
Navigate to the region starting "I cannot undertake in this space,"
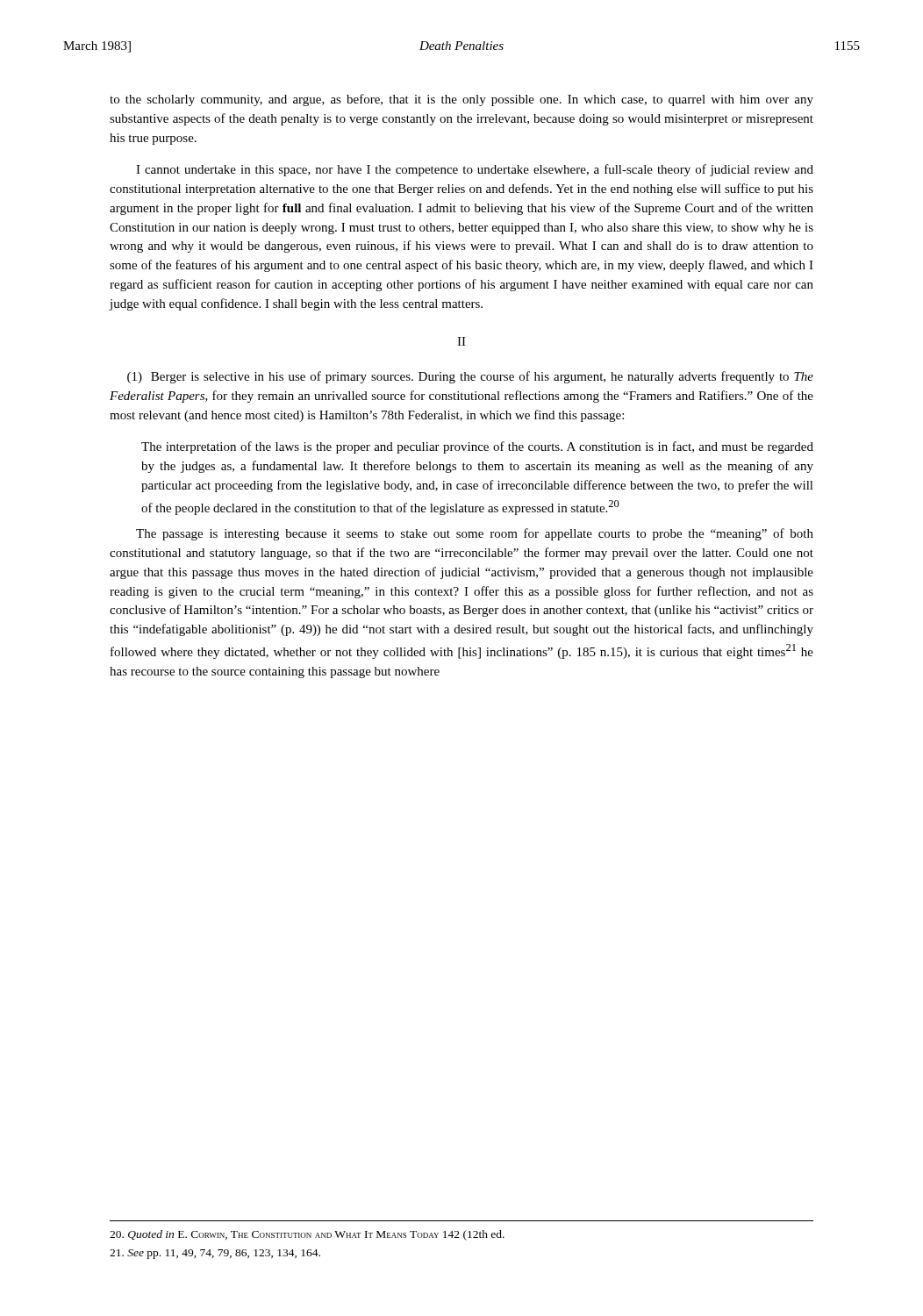pyautogui.click(x=462, y=237)
